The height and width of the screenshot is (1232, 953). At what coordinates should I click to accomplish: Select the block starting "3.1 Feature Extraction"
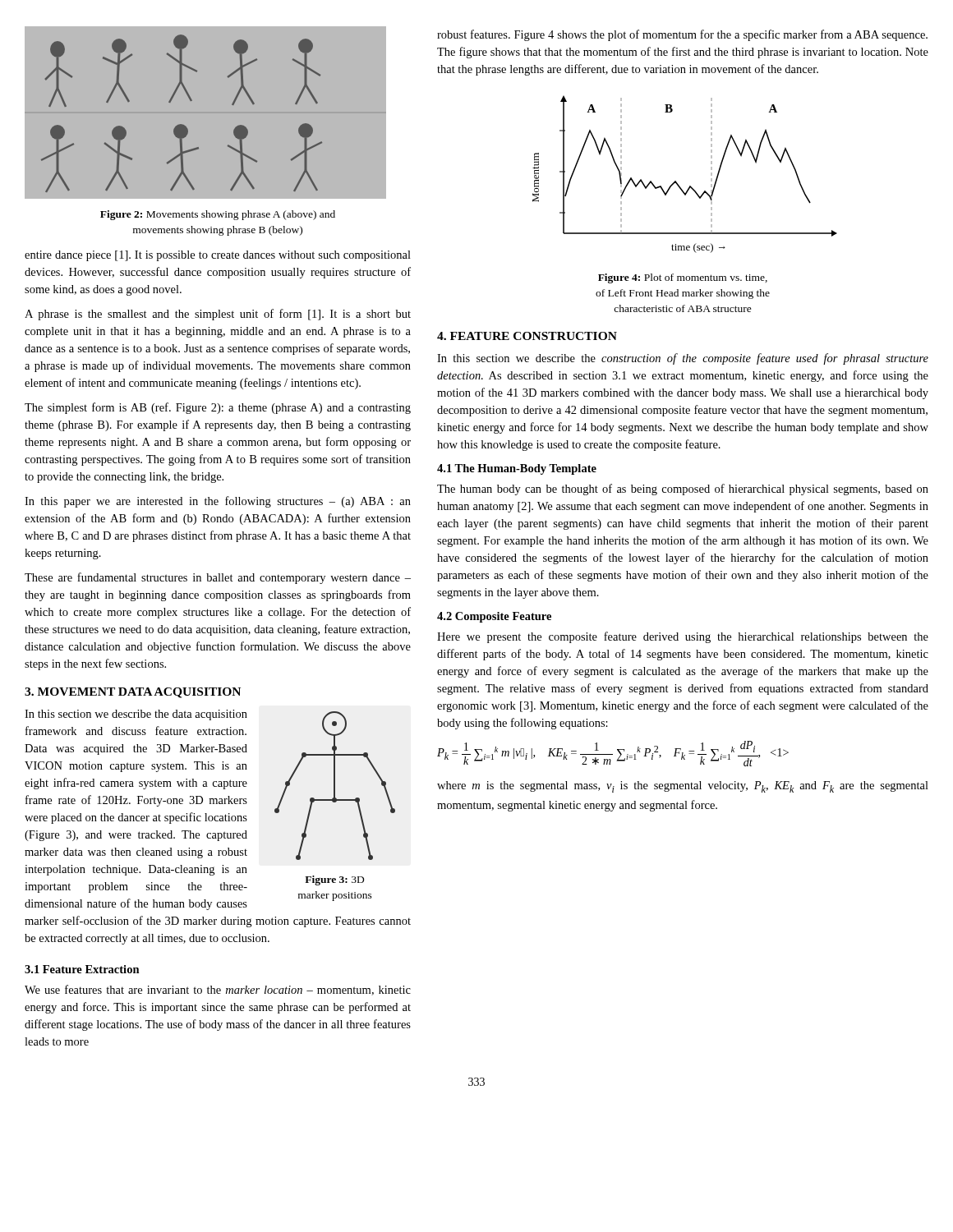pos(82,969)
